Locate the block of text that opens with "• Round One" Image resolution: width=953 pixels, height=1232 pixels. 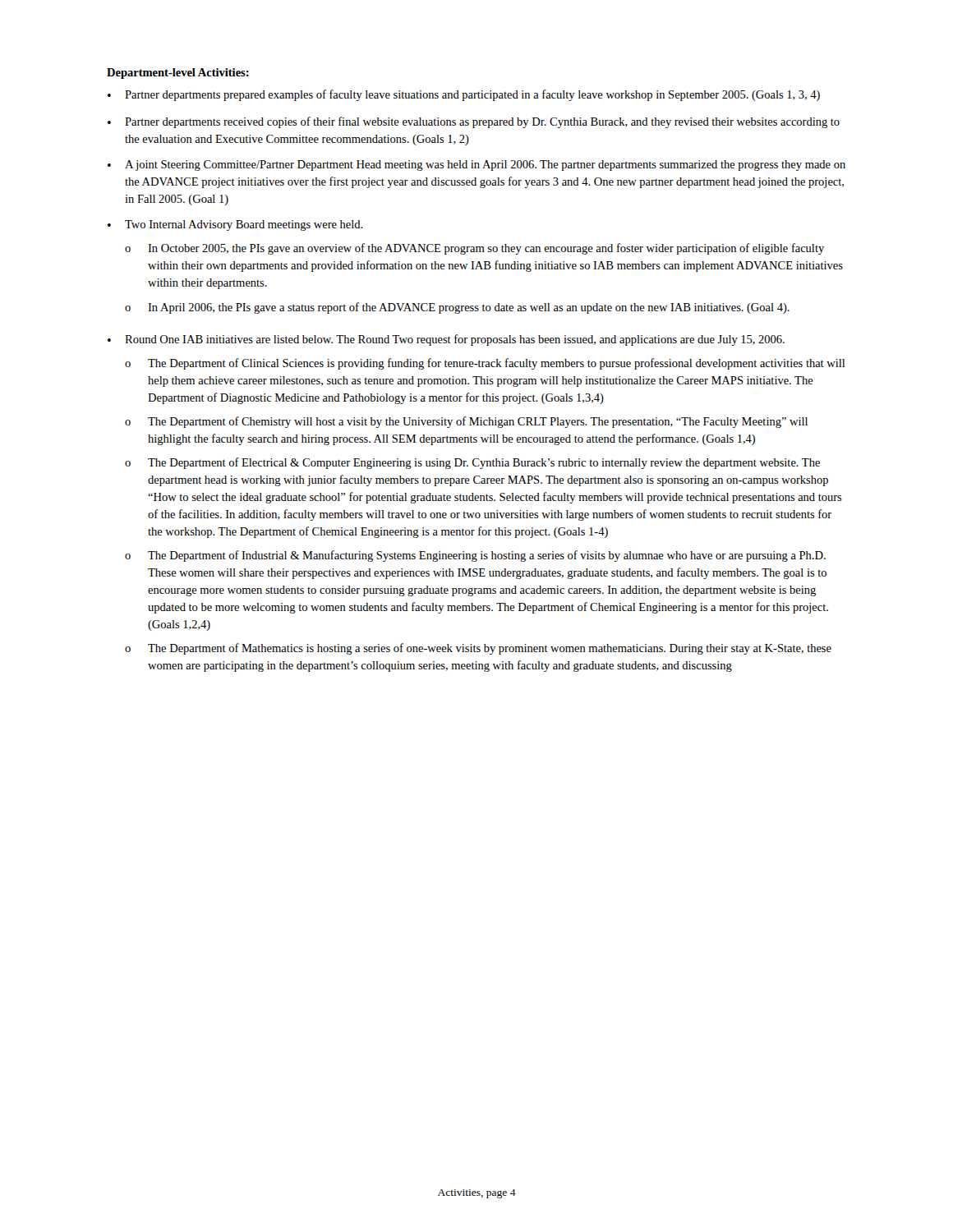476,506
